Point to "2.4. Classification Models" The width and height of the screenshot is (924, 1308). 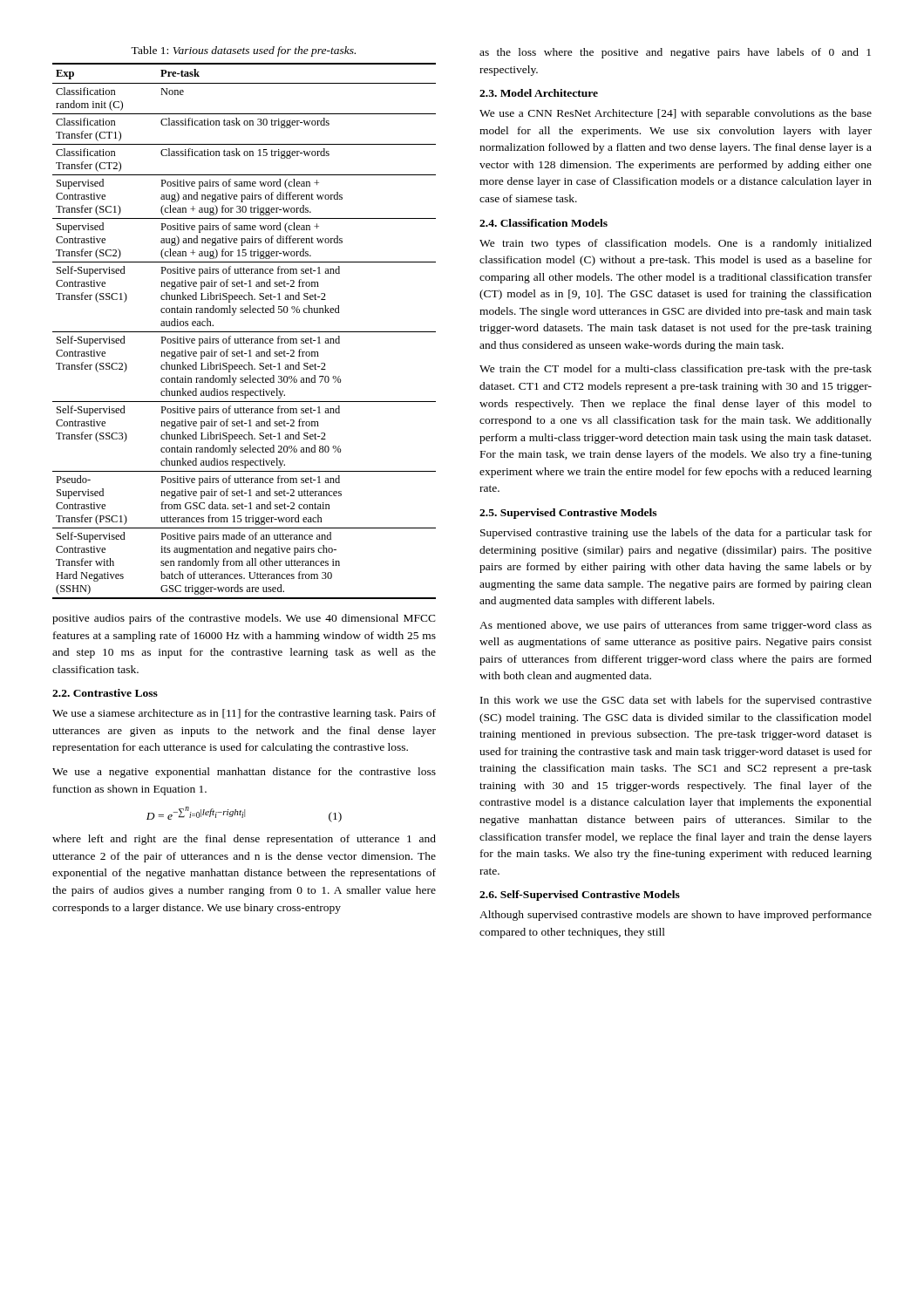click(x=543, y=222)
